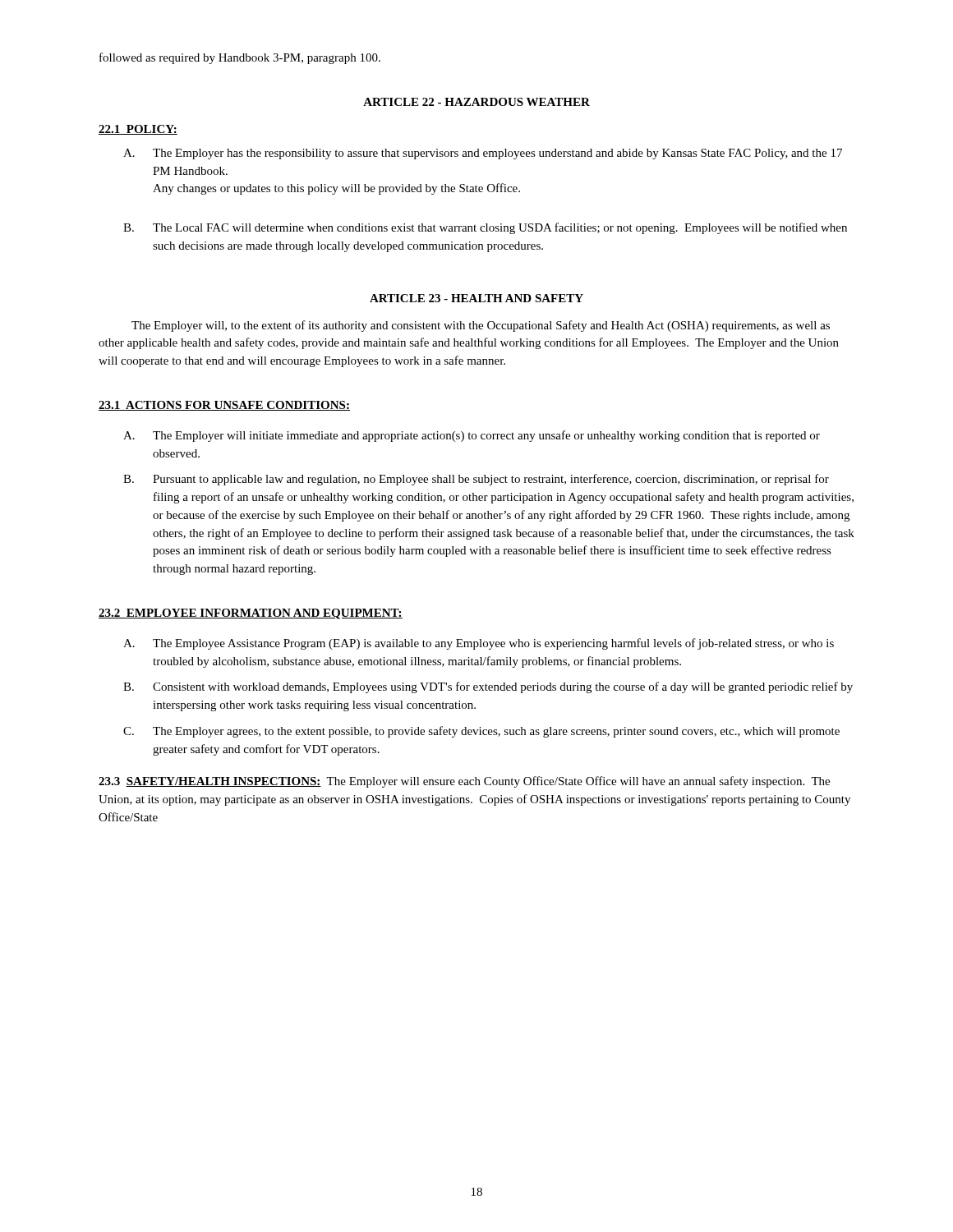
Task: Where is the passage that starts "followed as required"?
Action: 240,57
